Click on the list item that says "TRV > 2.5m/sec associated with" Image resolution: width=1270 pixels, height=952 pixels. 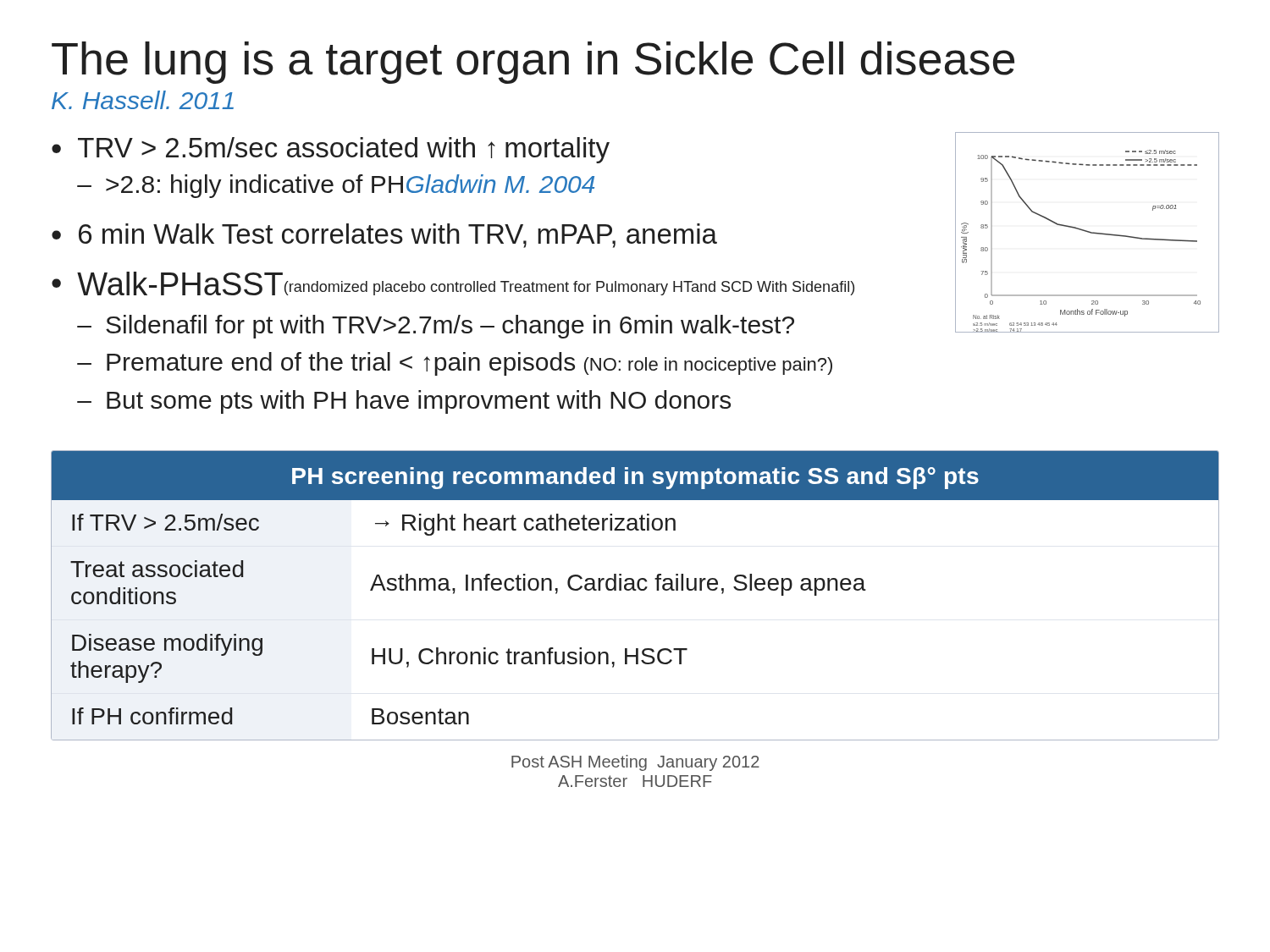pos(503,168)
